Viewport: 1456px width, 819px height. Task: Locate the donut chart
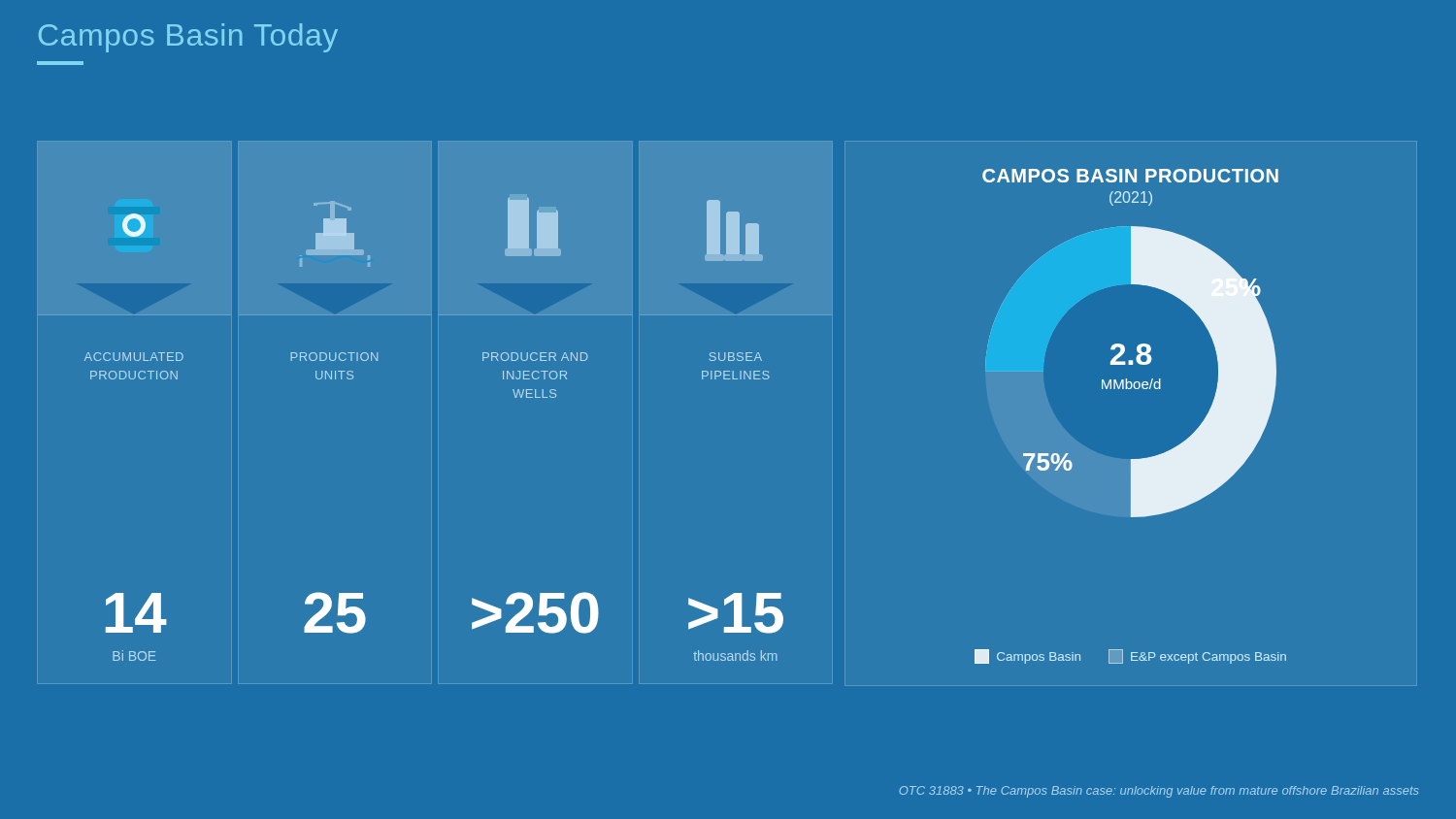(1131, 413)
